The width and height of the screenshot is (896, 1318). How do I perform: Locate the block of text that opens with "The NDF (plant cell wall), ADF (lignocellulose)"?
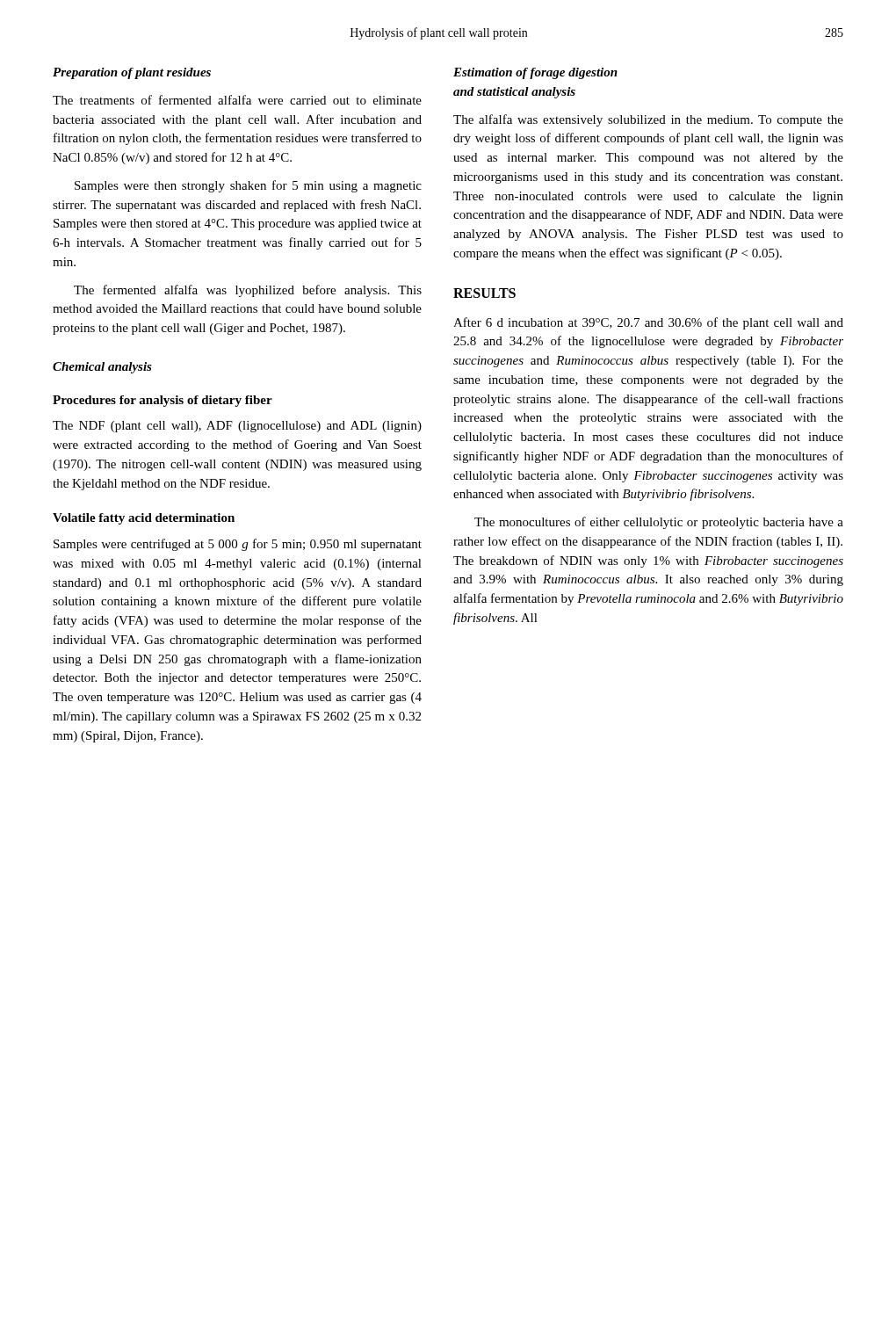click(x=237, y=455)
